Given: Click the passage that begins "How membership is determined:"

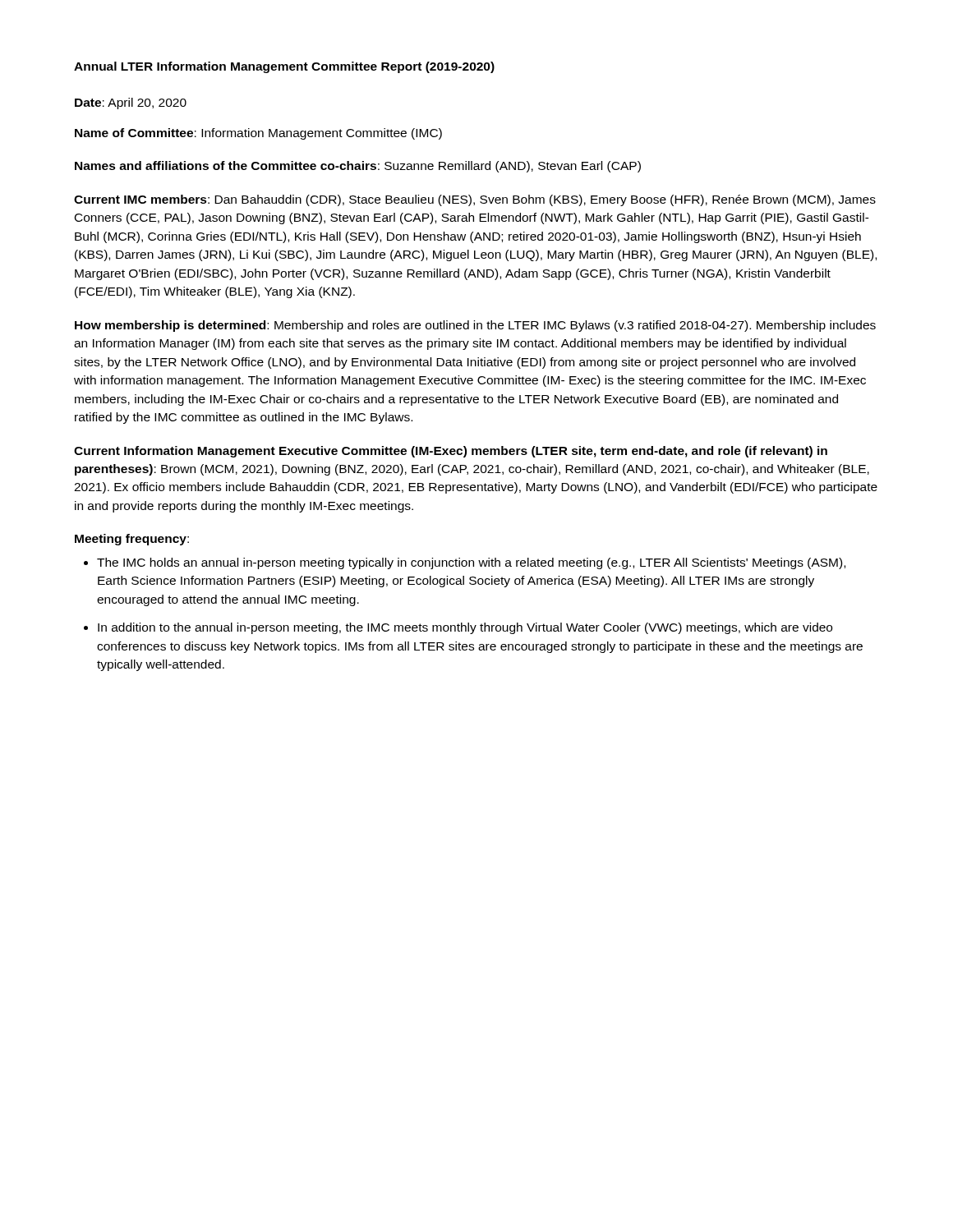Looking at the screenshot, I should [x=475, y=371].
